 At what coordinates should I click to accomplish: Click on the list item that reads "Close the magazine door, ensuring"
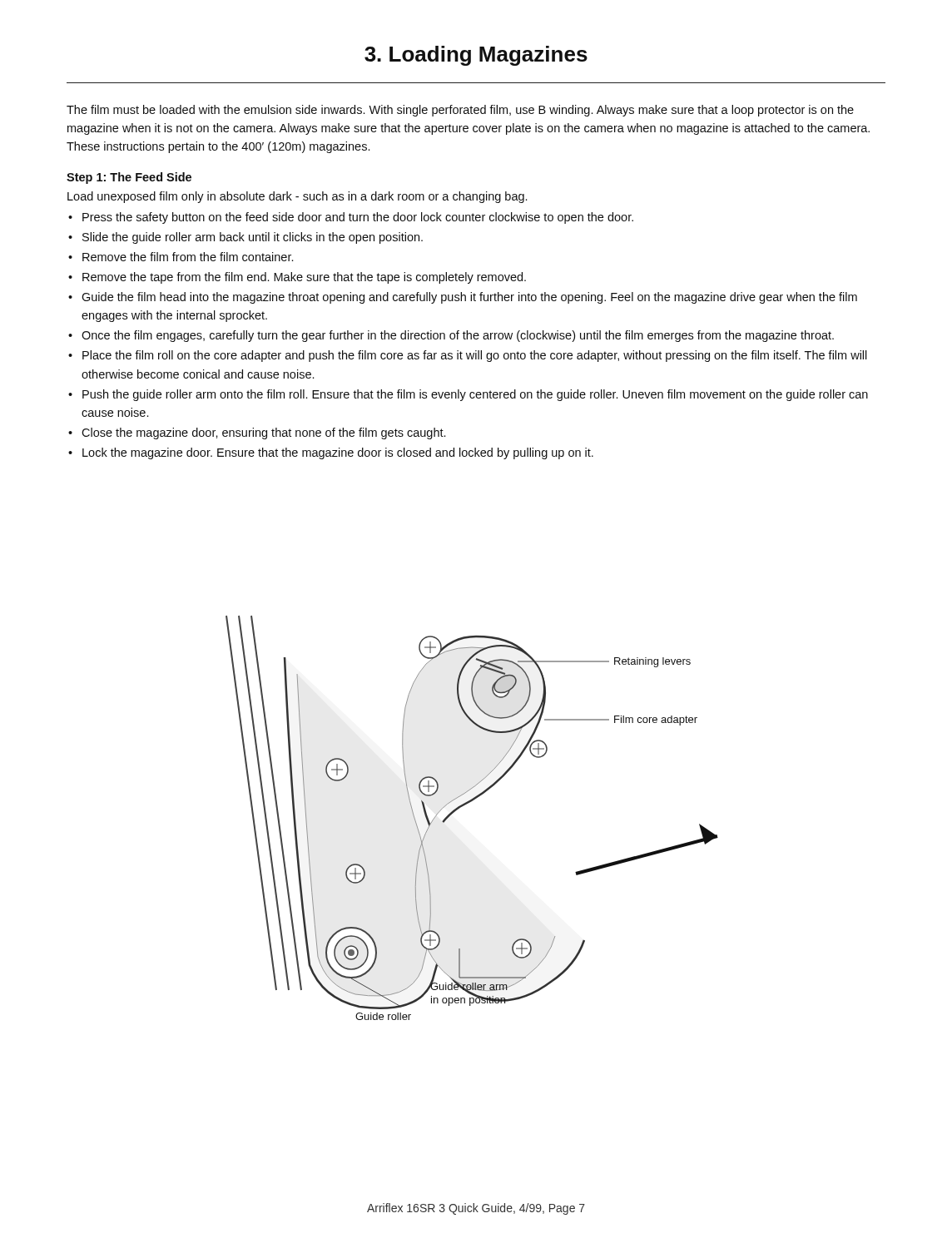(x=264, y=432)
